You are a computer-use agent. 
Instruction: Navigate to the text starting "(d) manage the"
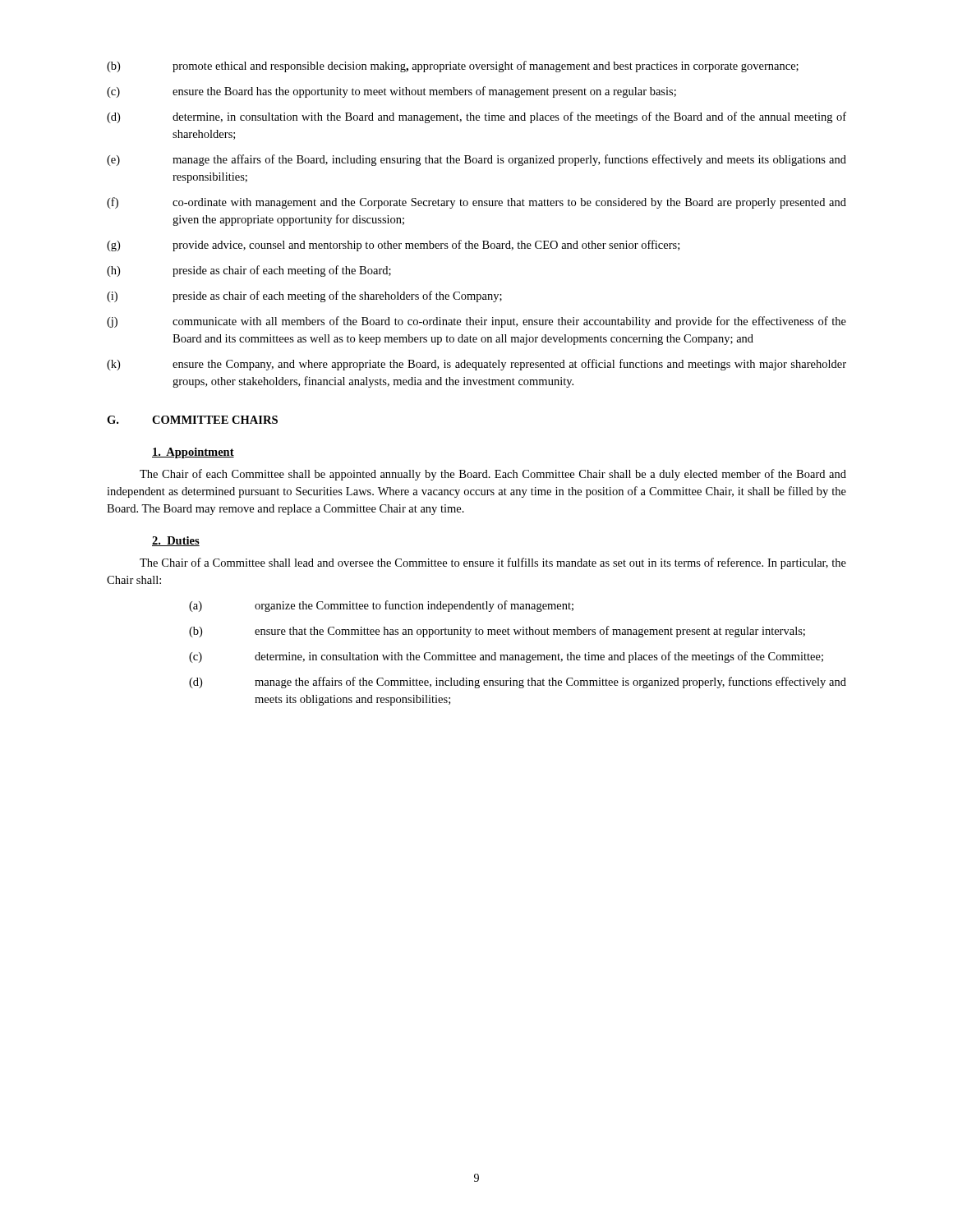[518, 691]
